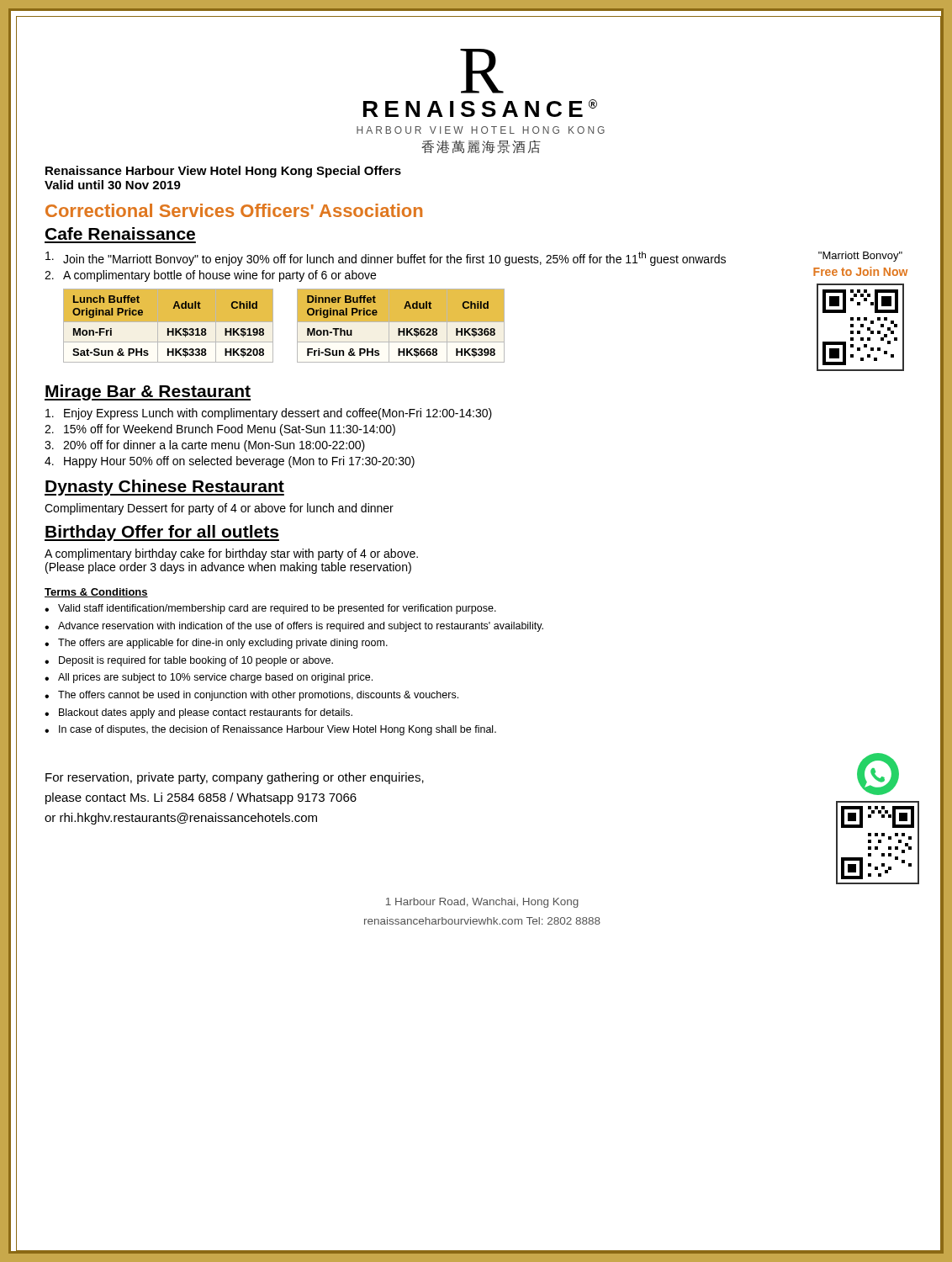The image size is (952, 1262).
Task: Find the block on this page that starts "2. 15% off"
Action: click(x=220, y=429)
